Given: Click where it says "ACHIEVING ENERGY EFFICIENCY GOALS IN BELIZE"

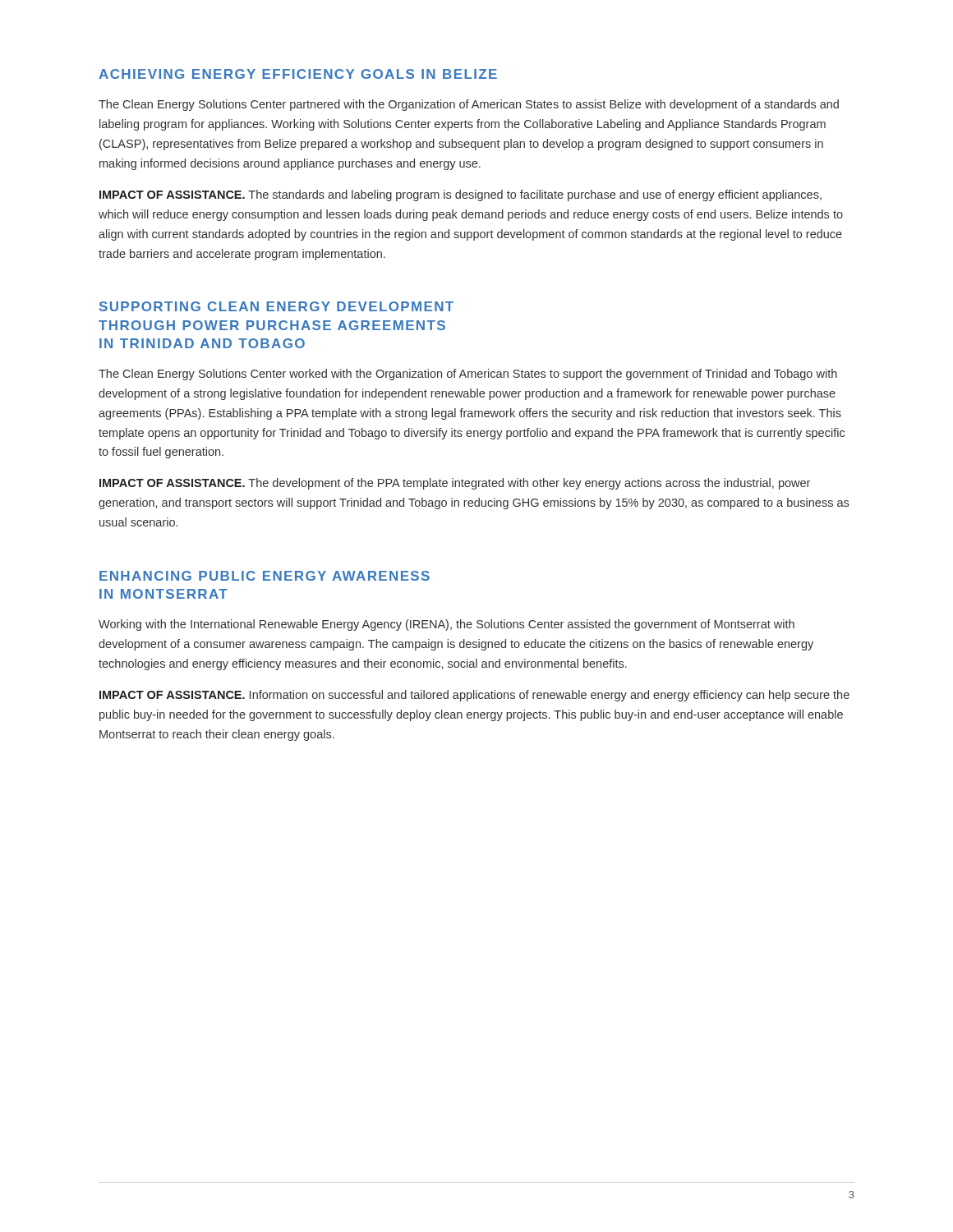Looking at the screenshot, I should (298, 74).
